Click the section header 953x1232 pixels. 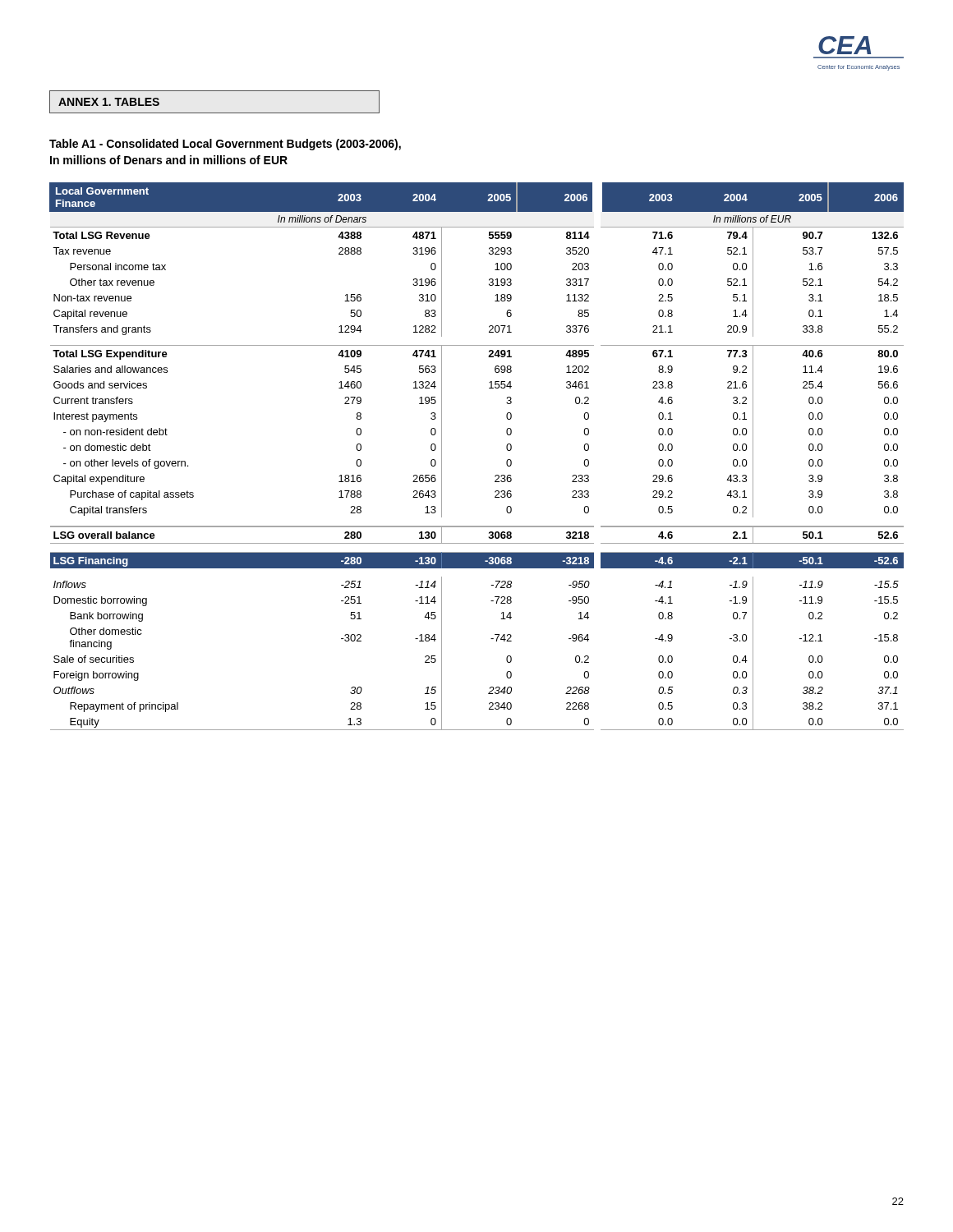click(x=109, y=102)
